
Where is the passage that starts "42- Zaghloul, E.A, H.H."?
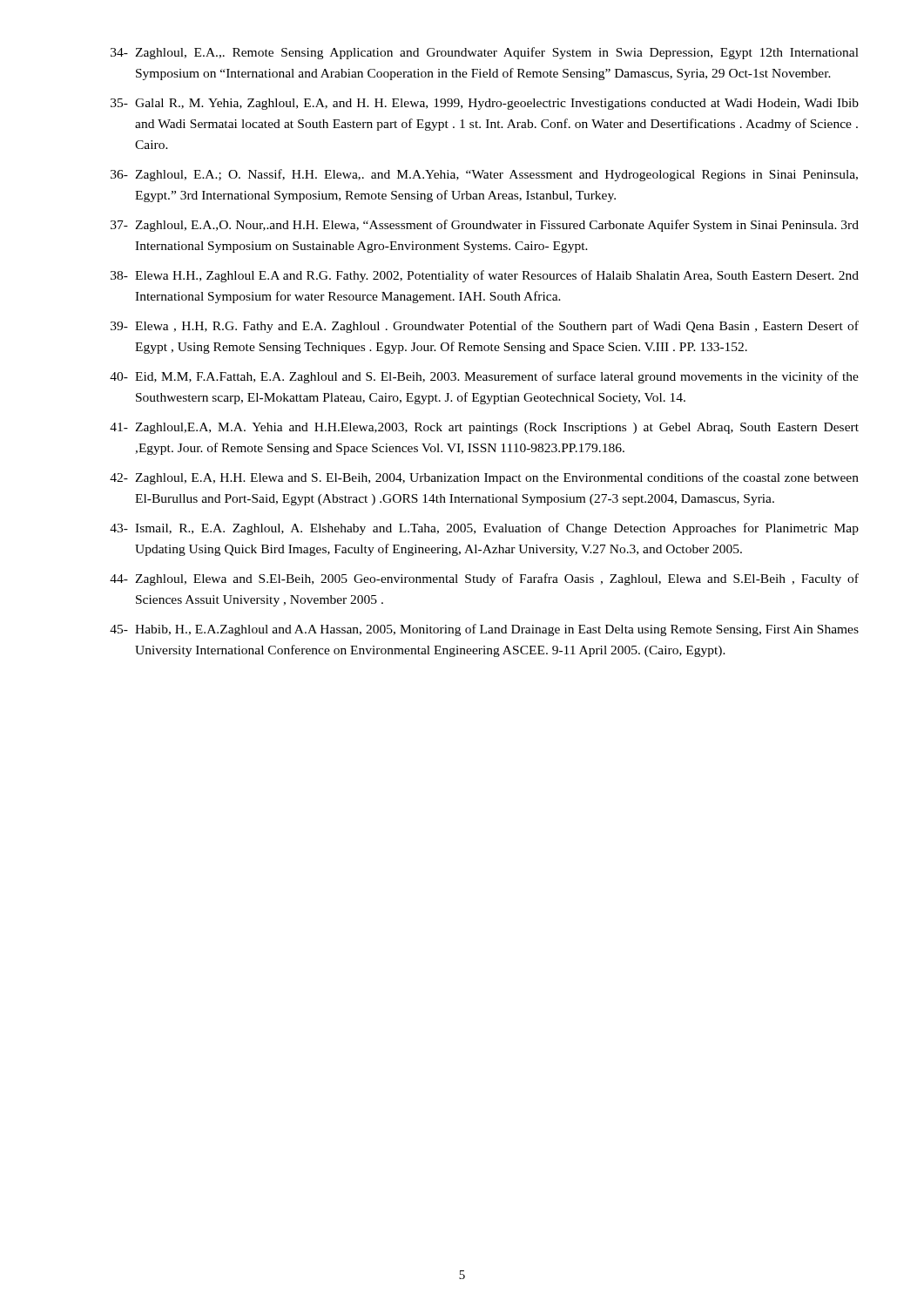pyautogui.click(x=471, y=488)
